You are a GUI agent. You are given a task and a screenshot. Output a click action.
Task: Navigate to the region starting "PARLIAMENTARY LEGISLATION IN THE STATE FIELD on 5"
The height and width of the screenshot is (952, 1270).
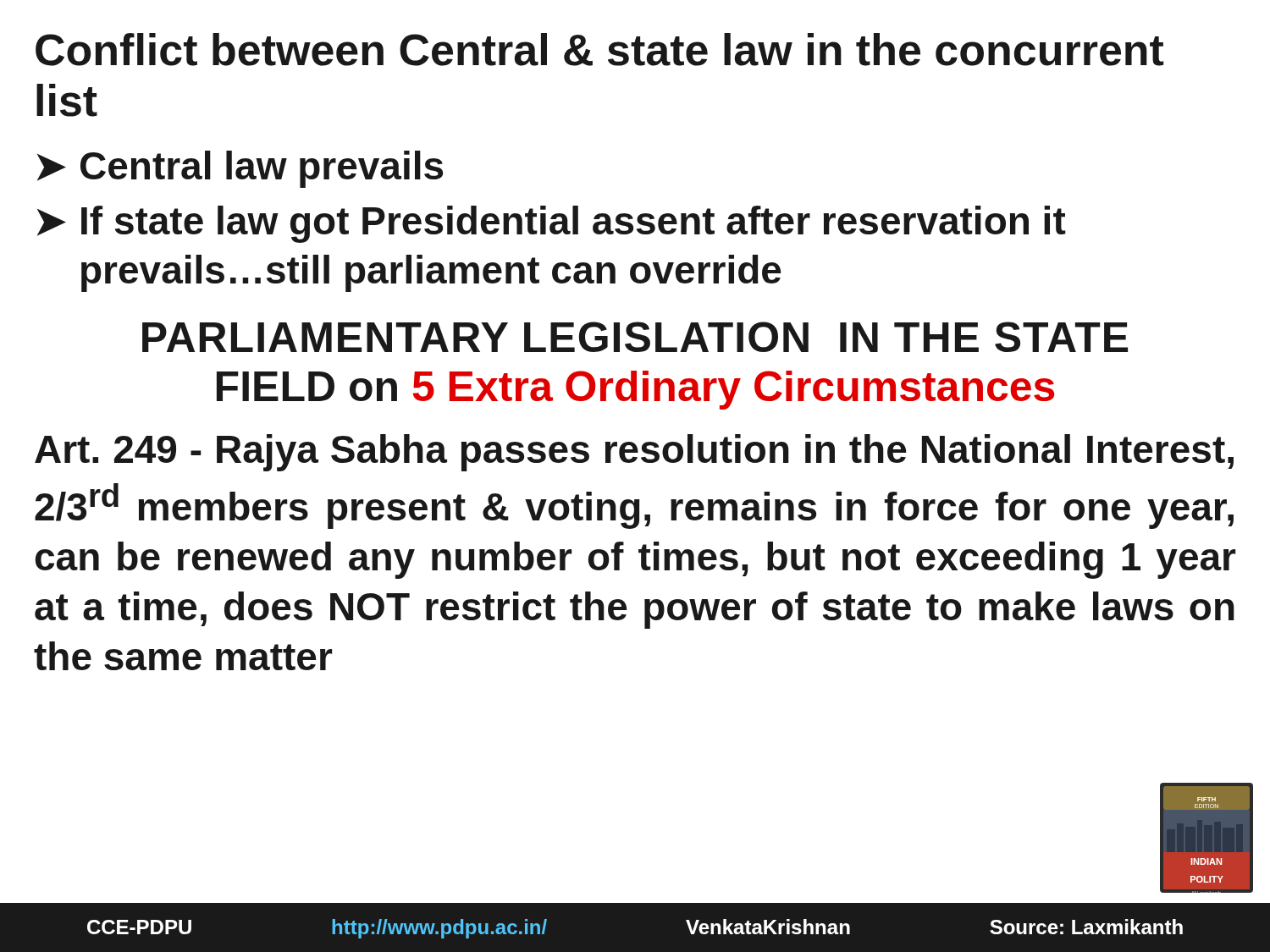(x=635, y=362)
